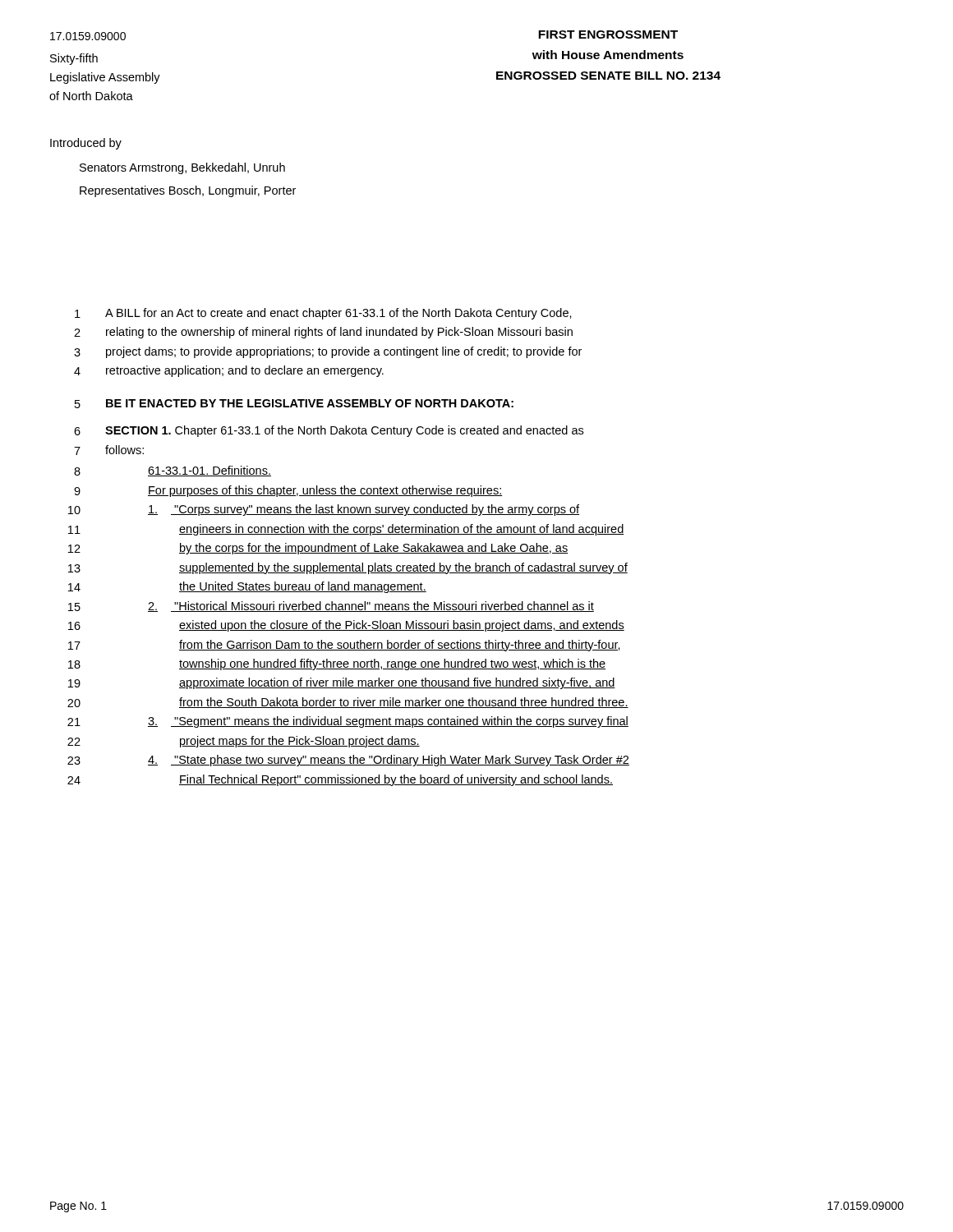
Task: Find the block on this page that starts "6 SECTION 1. Chapter 61-33.1 of the"
Action: [476, 431]
